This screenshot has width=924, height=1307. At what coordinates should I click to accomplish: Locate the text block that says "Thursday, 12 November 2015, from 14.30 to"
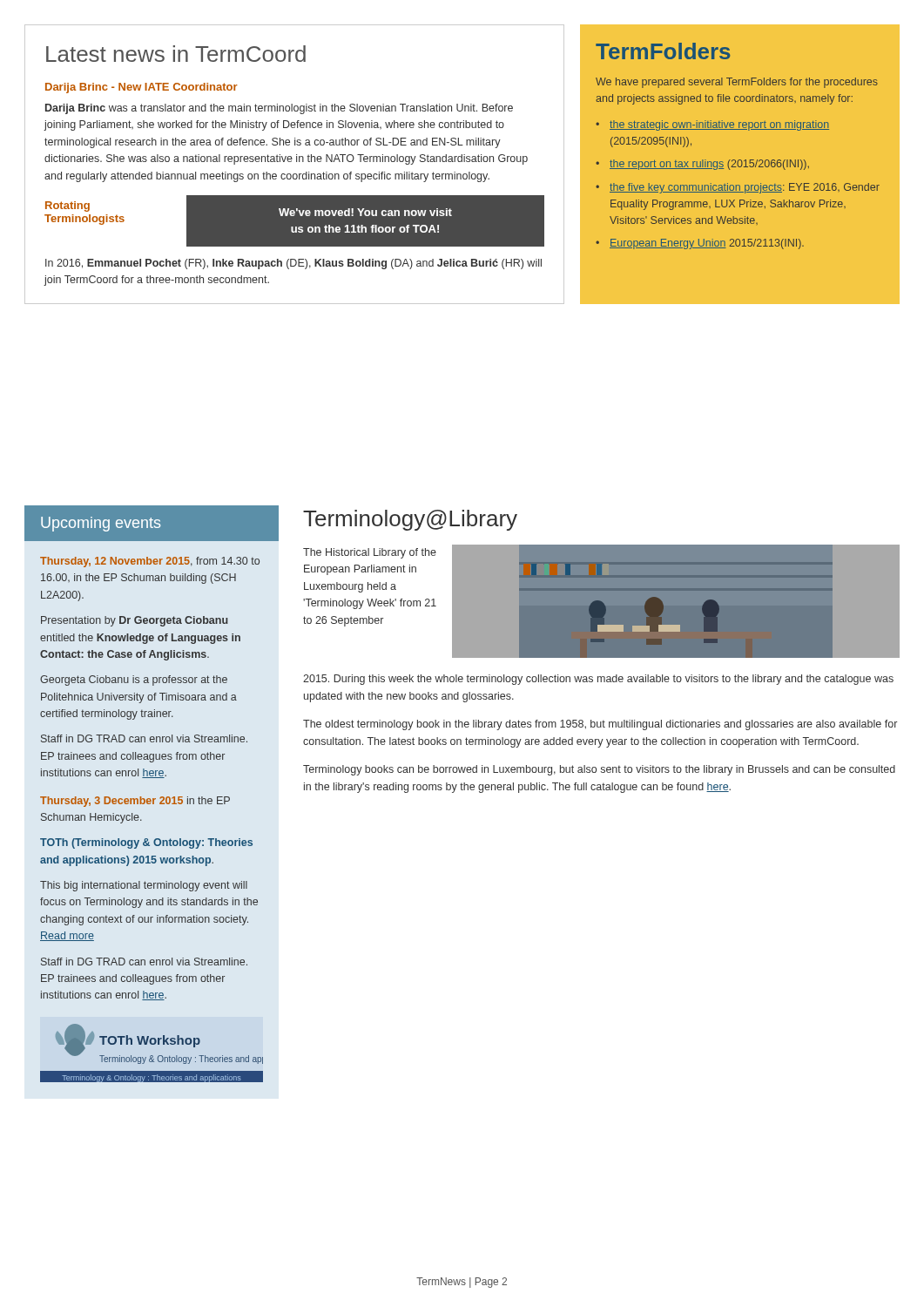point(150,578)
